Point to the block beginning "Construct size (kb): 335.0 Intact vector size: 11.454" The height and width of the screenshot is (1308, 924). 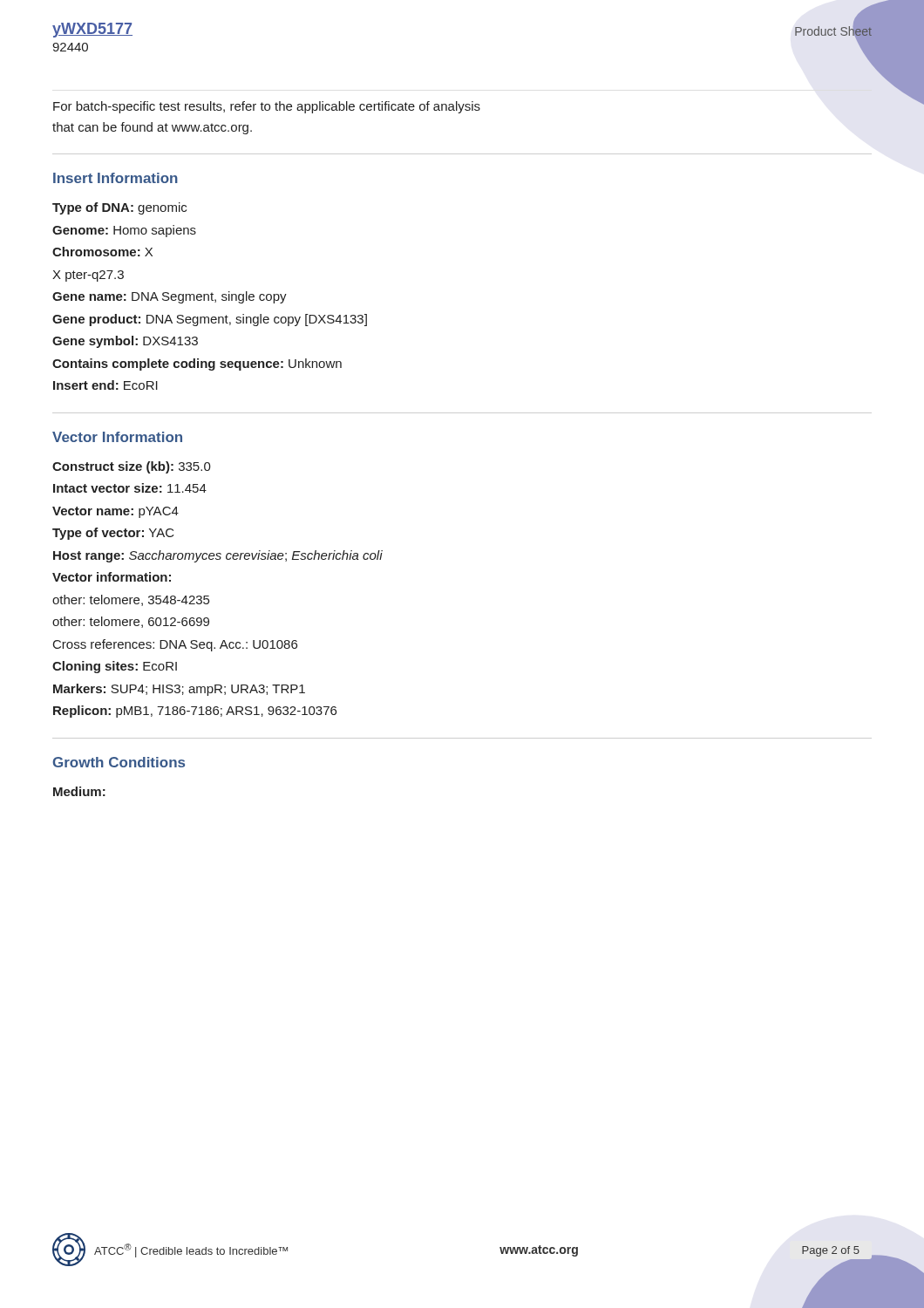(x=132, y=467)
